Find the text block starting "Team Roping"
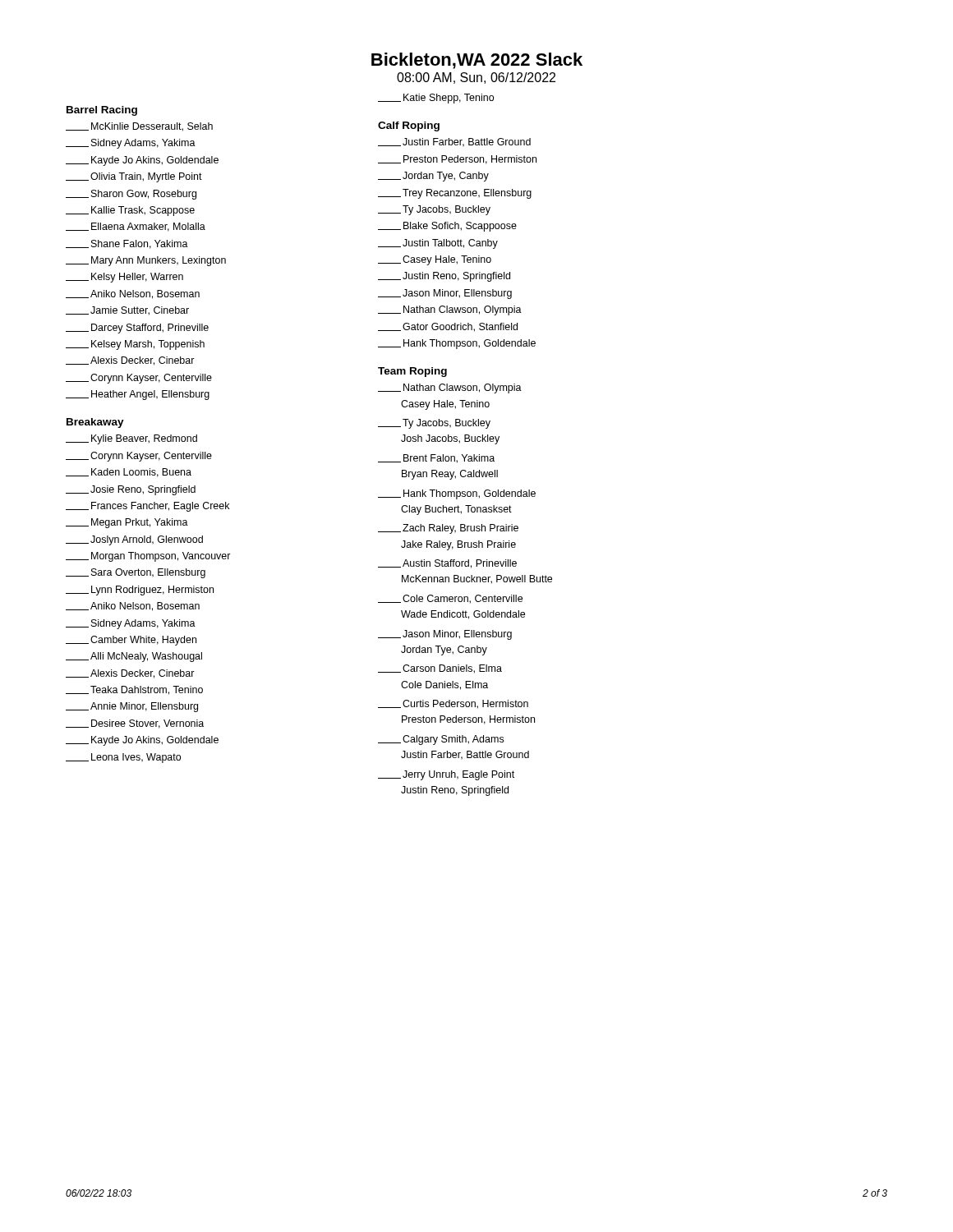953x1232 pixels. (413, 371)
